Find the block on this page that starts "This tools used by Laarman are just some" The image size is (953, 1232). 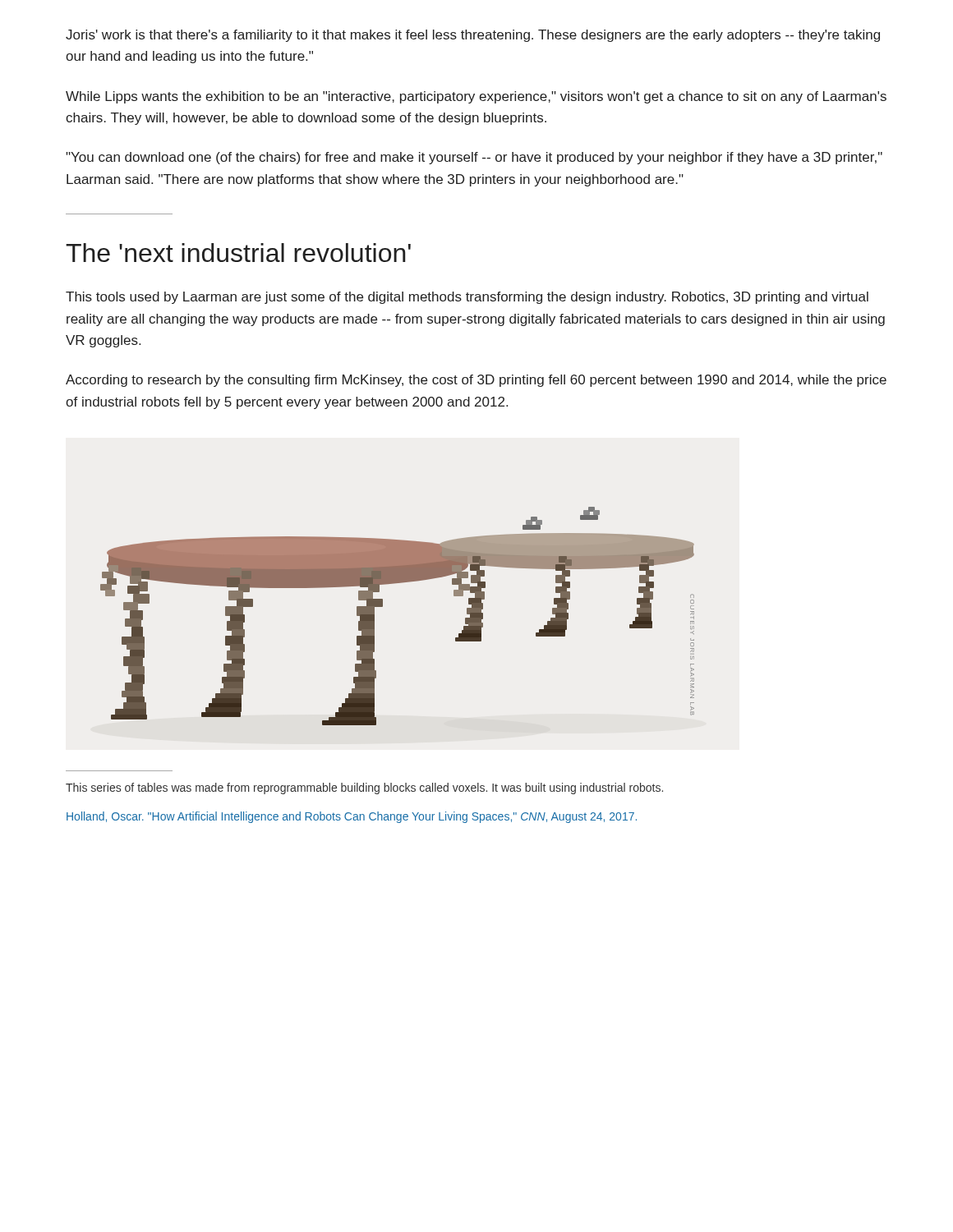pos(476,319)
